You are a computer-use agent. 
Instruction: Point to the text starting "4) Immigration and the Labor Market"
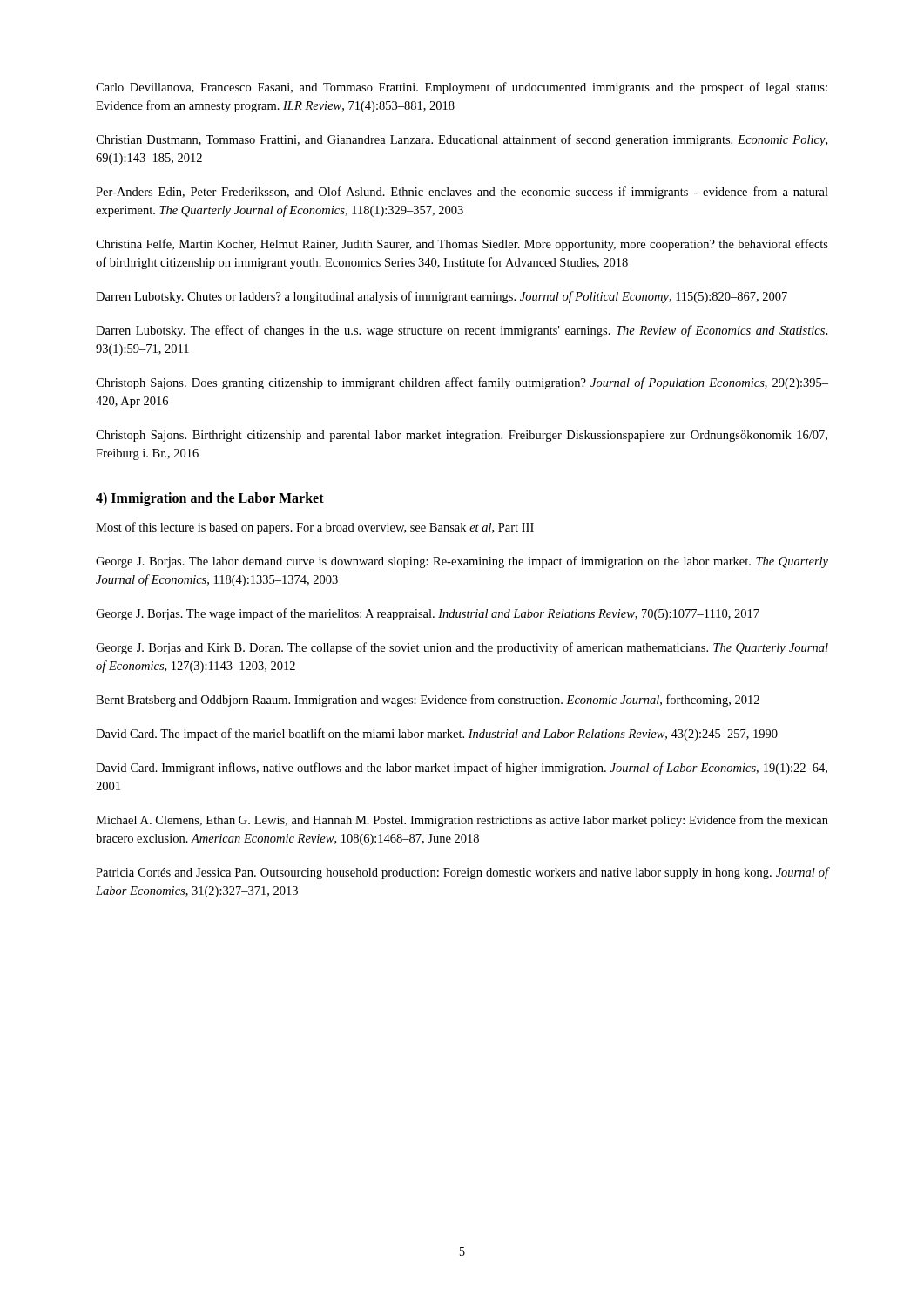click(x=210, y=498)
